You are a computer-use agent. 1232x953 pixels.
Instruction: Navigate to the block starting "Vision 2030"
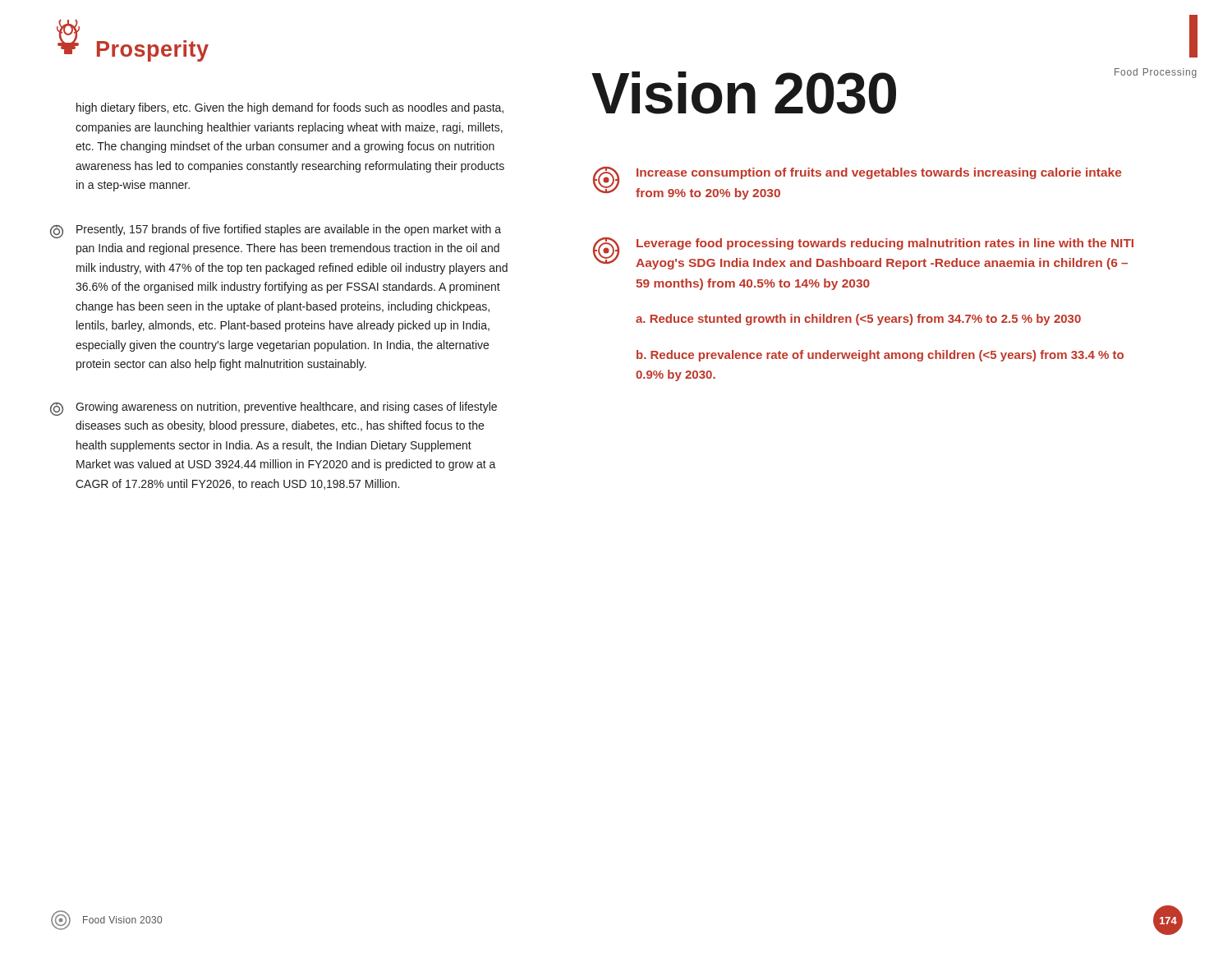pyautogui.click(x=744, y=94)
